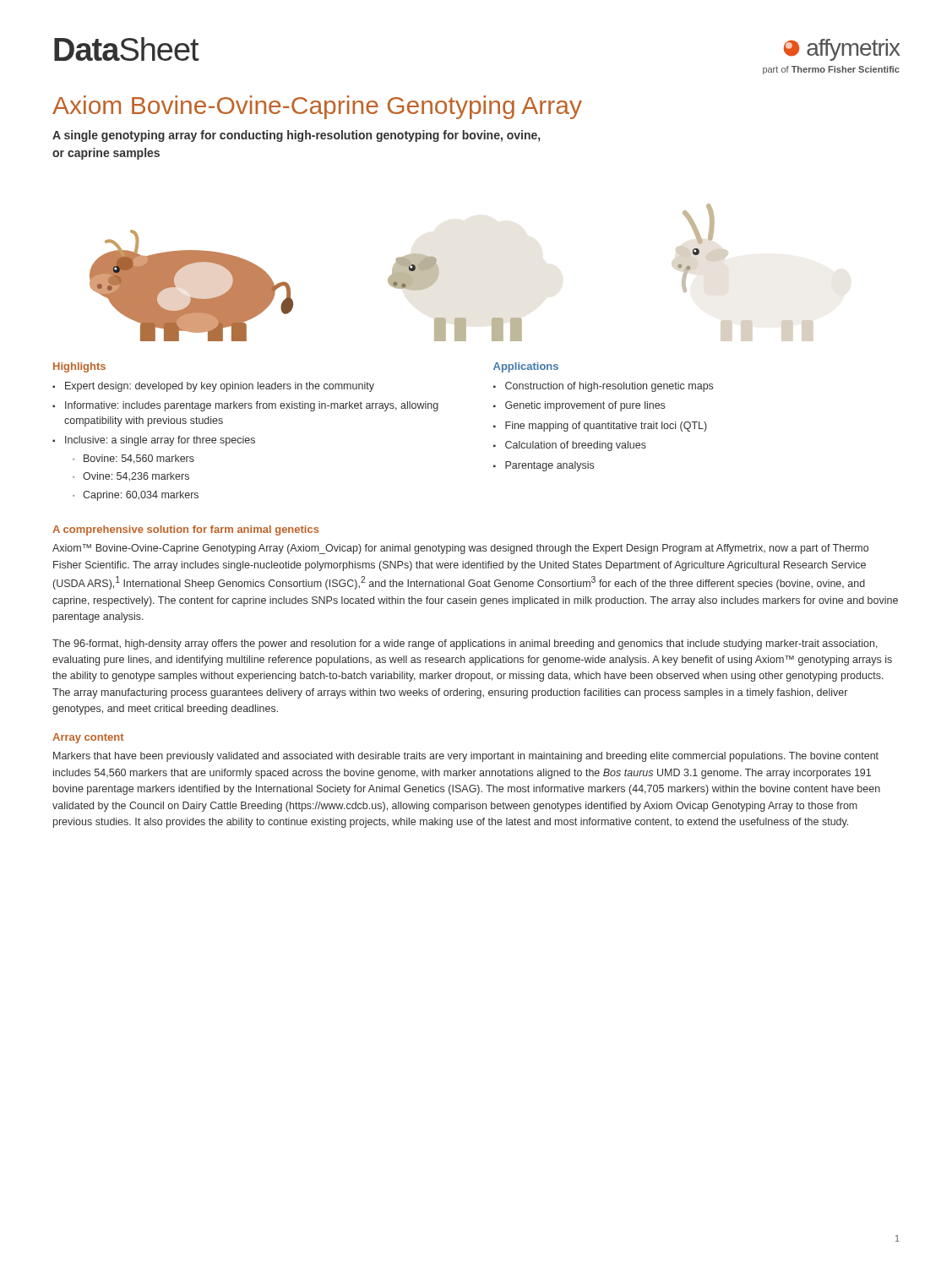Find the block on this page that starts "Fine mapping of quantitative trait"
Viewport: 952px width, 1267px height.
[x=696, y=426]
